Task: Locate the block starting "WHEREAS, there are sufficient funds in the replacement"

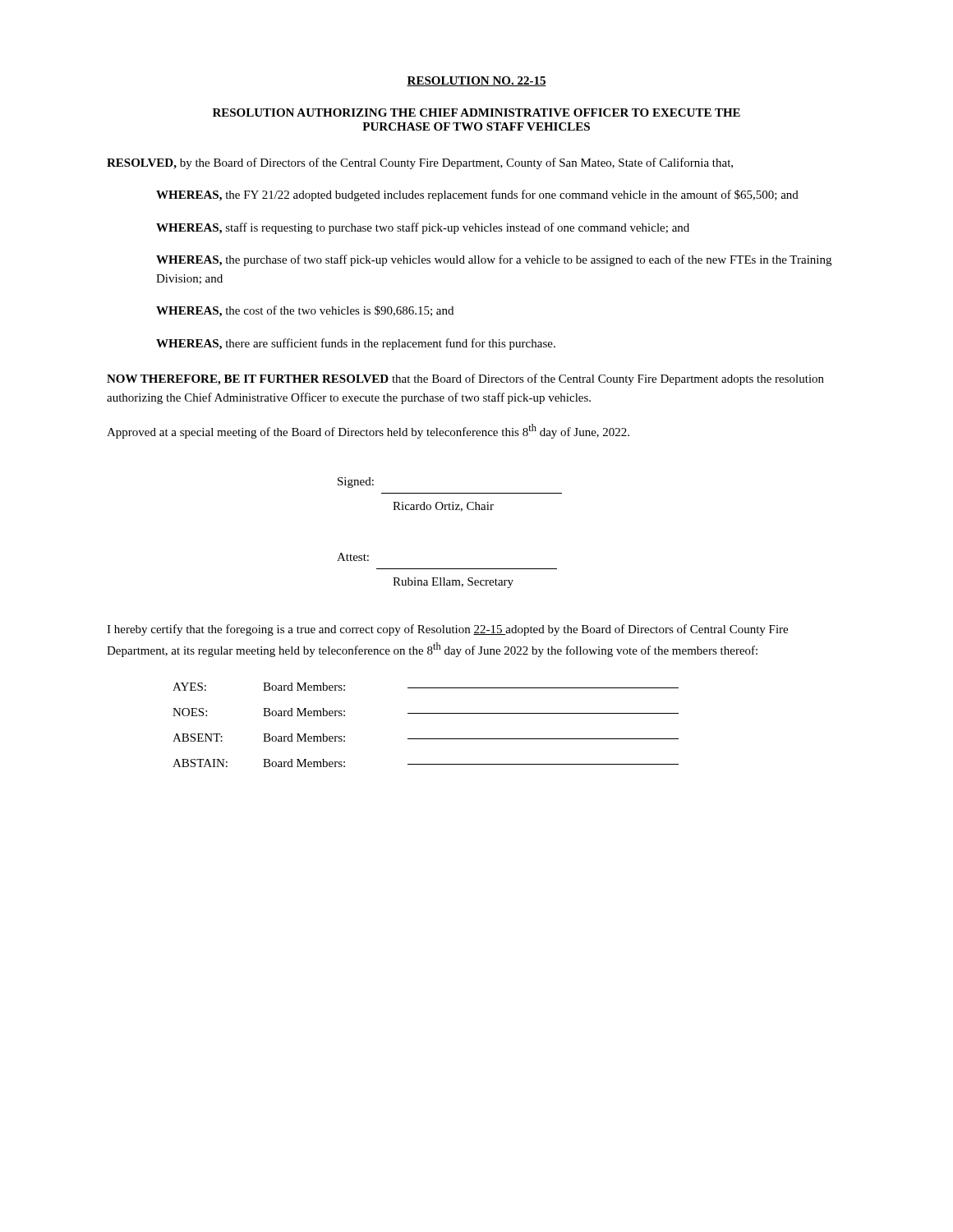Action: coord(356,343)
